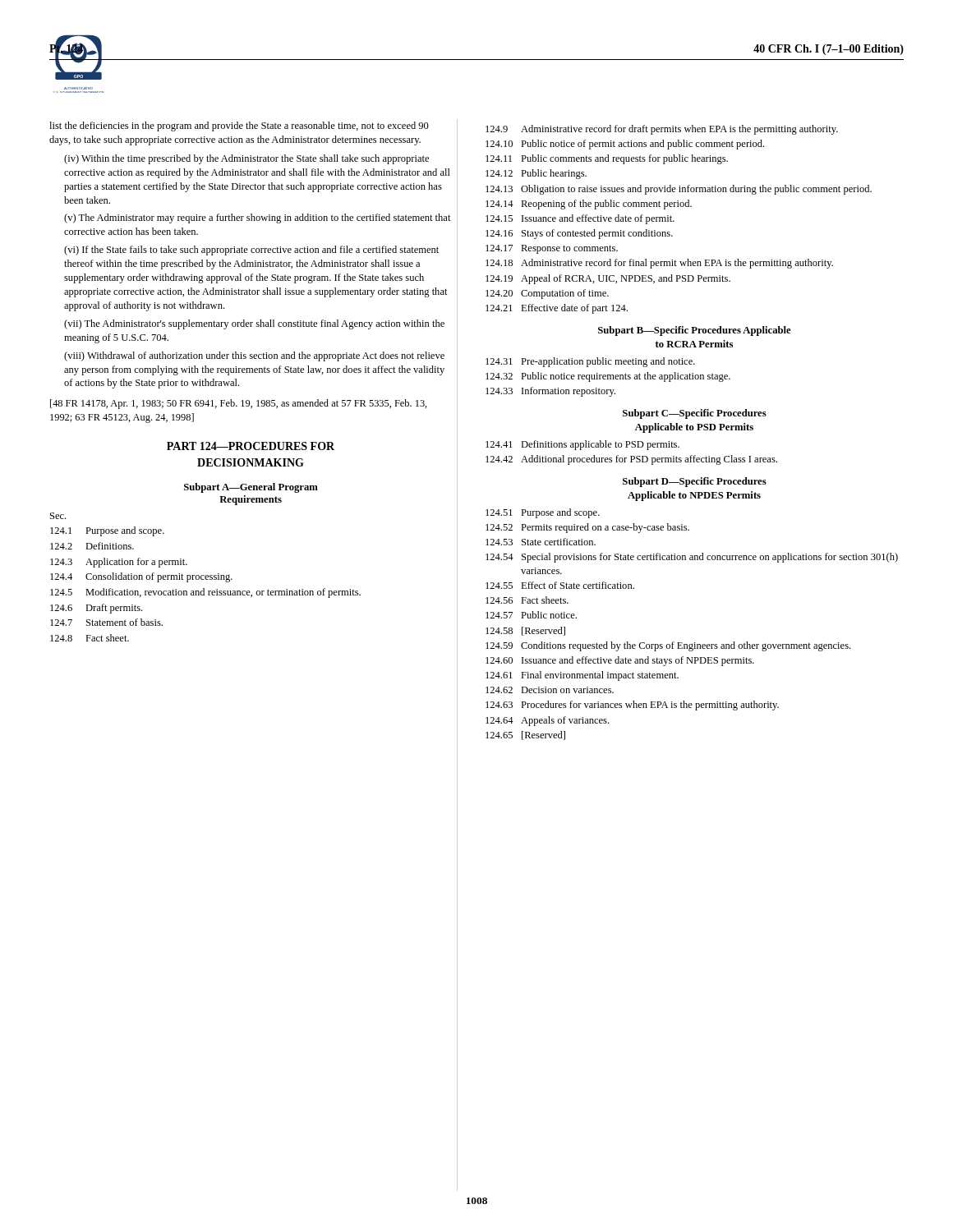Viewport: 953px width, 1232px height.
Task: Select the passage starting "list the deficiencies in the program and provide"
Action: tap(251, 255)
